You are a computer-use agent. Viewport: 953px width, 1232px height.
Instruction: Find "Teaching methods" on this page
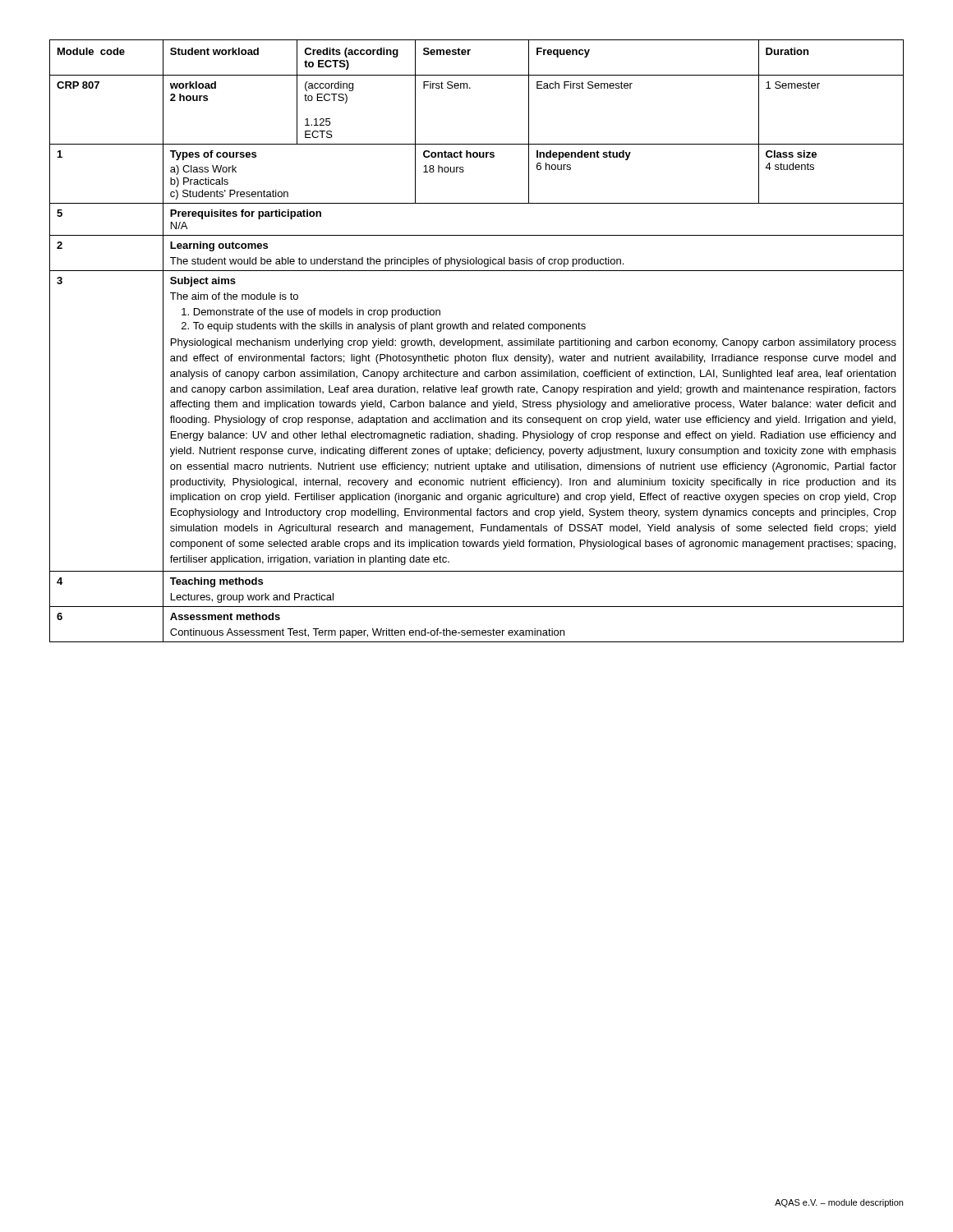coord(217,581)
